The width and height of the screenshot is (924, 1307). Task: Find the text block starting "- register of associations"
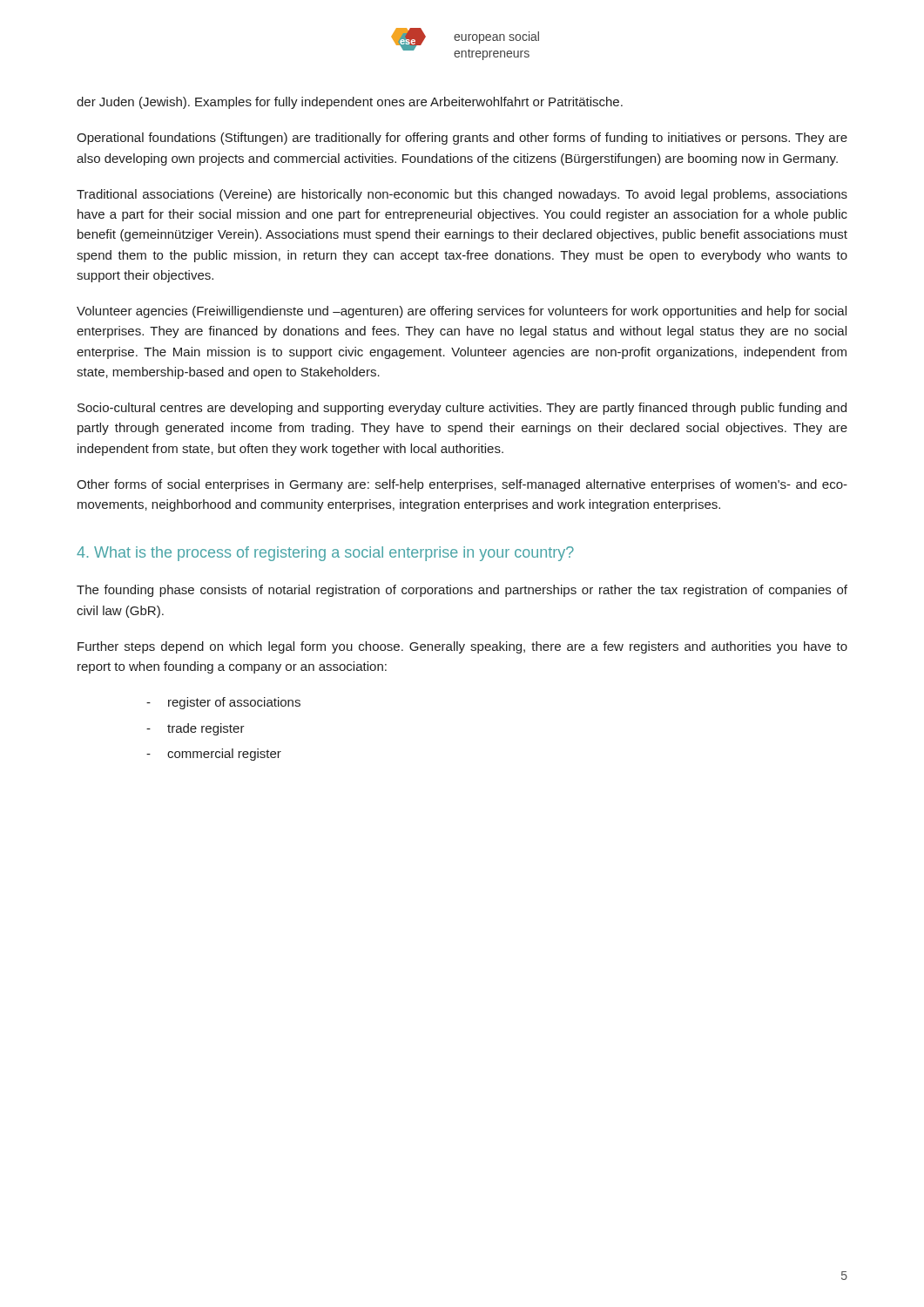coord(224,702)
